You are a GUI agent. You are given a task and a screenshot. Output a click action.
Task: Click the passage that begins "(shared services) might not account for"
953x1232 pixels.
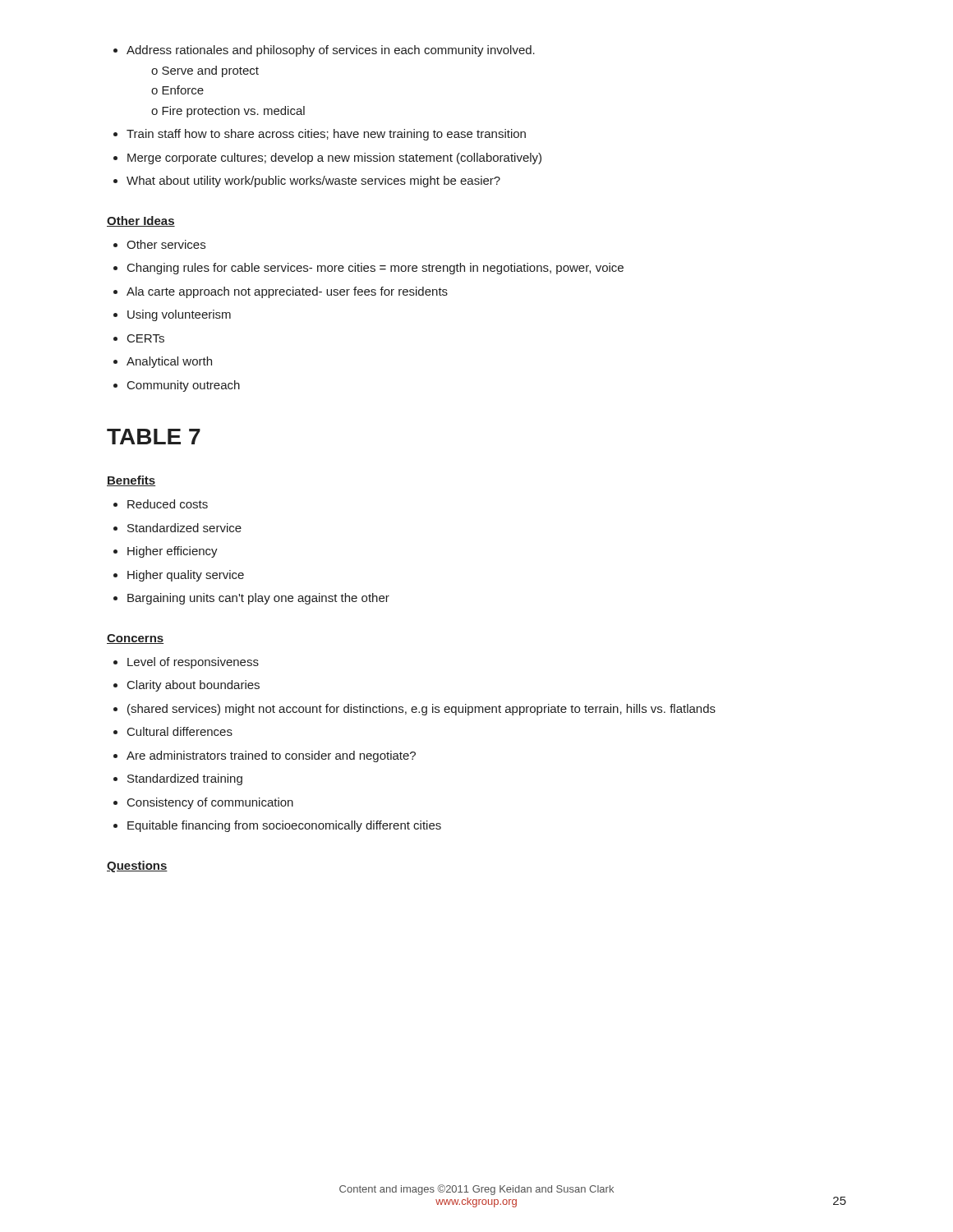pyautogui.click(x=476, y=709)
